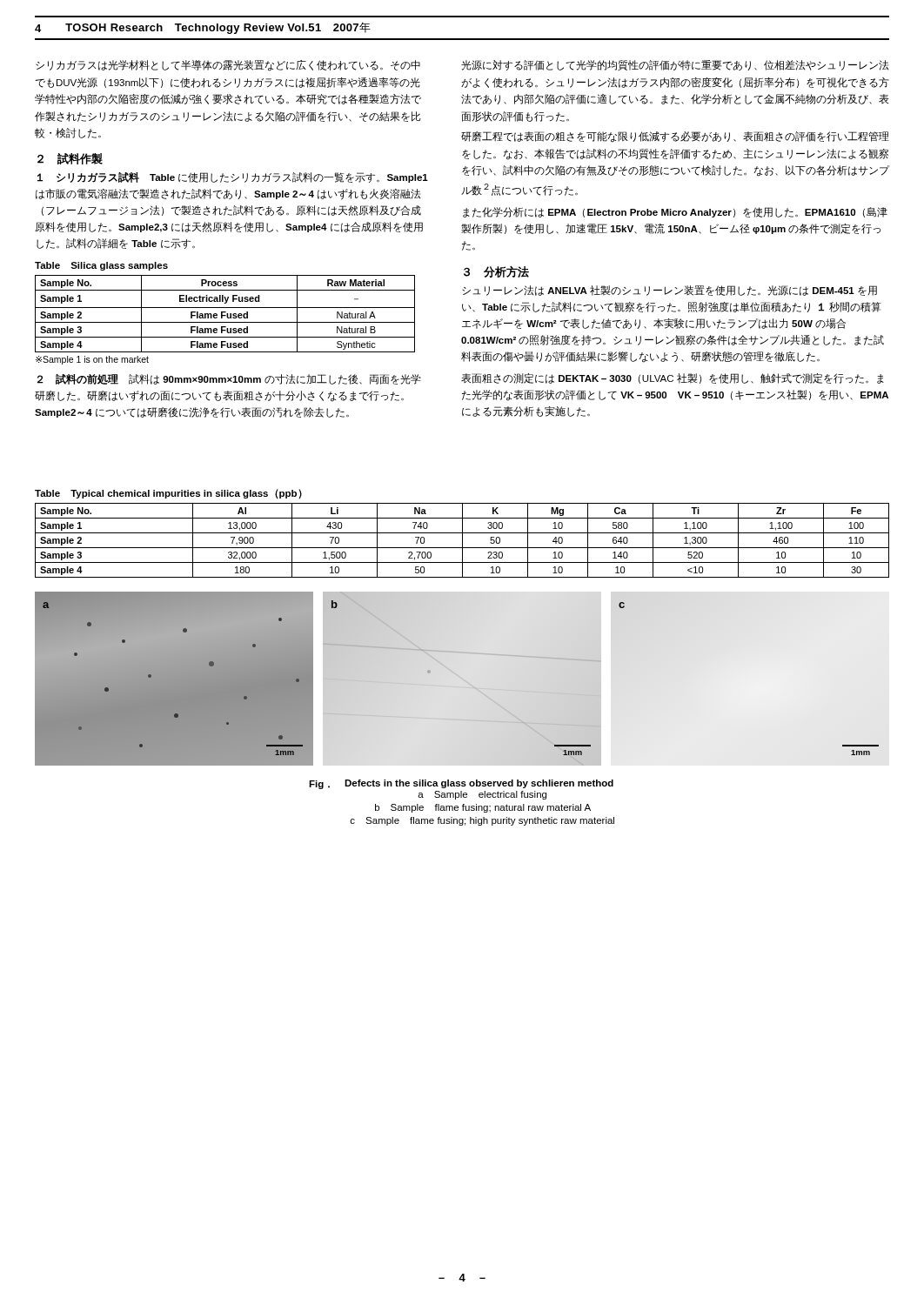Locate the section header that reads "３ 分析方法"
This screenshot has width=924, height=1305.
point(495,272)
